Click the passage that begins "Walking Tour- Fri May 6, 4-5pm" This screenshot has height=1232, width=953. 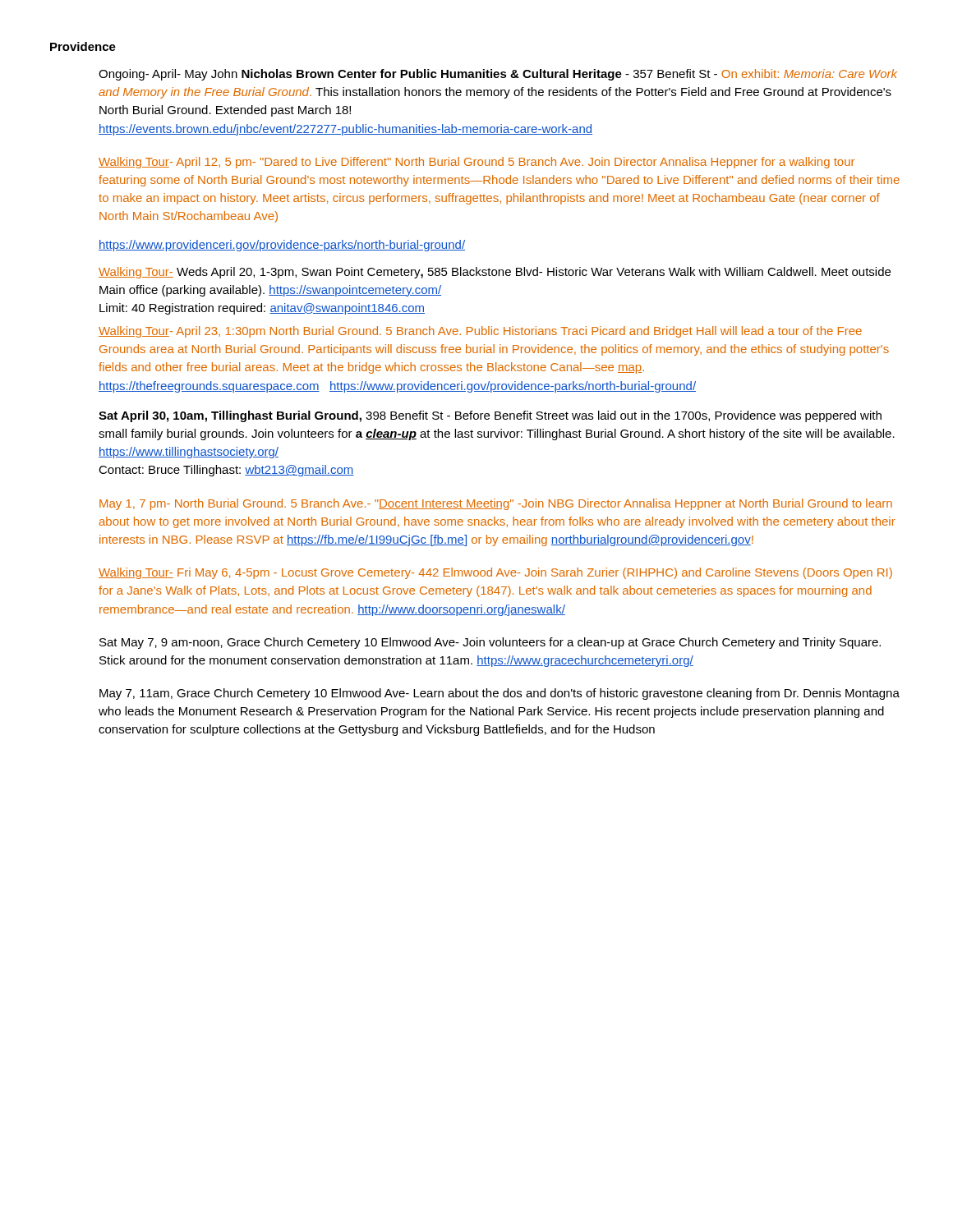click(496, 590)
